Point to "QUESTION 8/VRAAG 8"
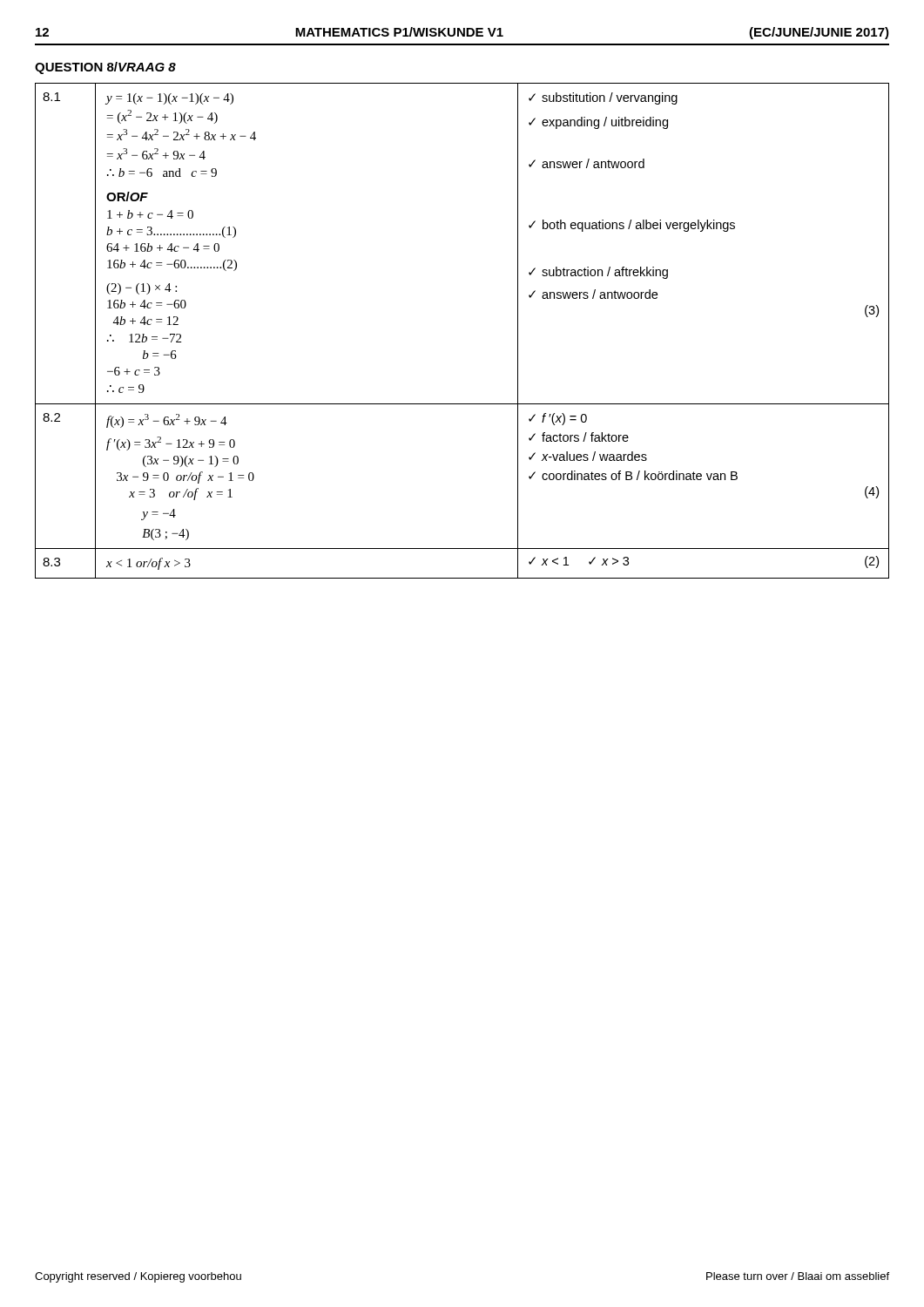 (105, 67)
